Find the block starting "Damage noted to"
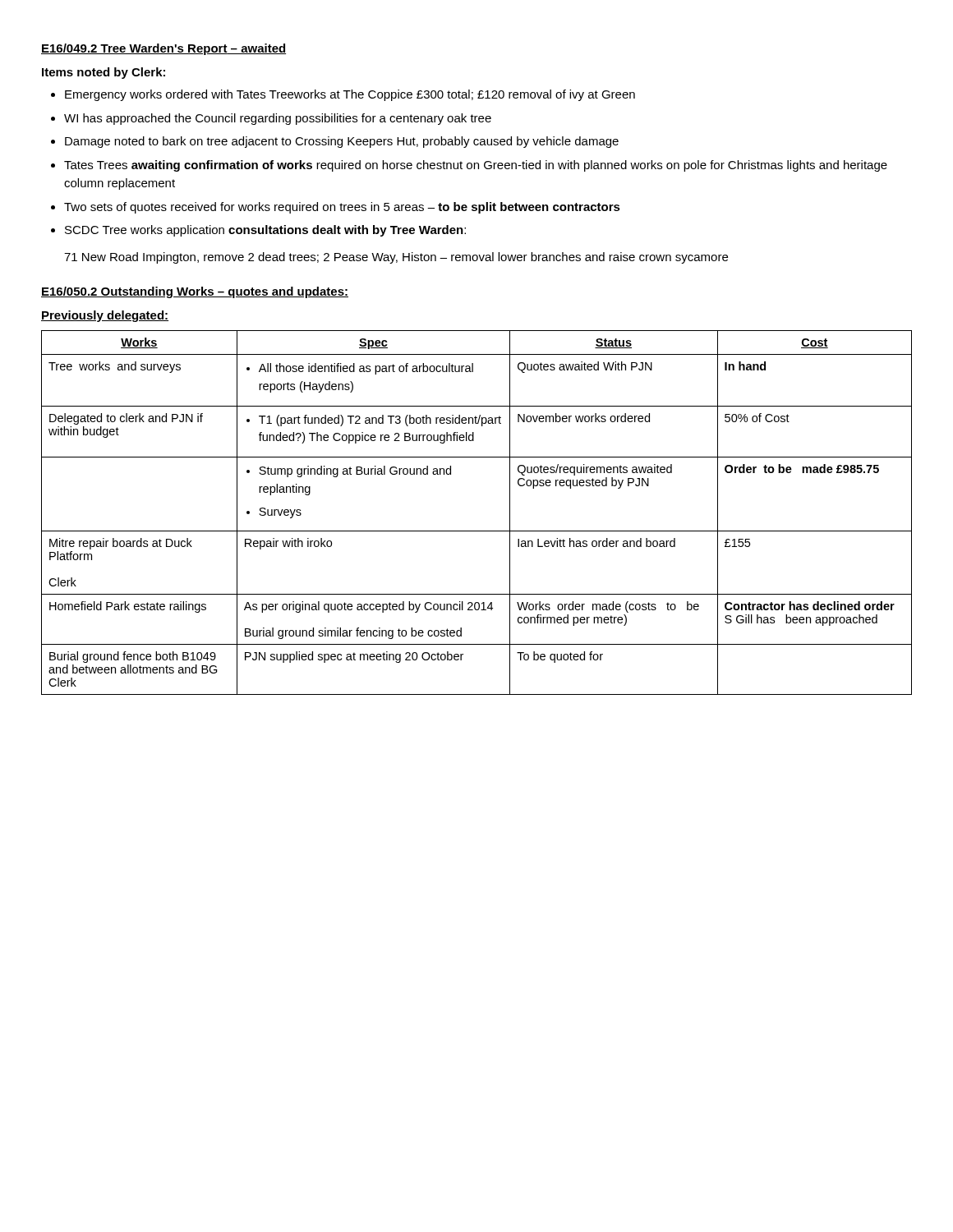The width and height of the screenshot is (953, 1232). click(x=342, y=141)
